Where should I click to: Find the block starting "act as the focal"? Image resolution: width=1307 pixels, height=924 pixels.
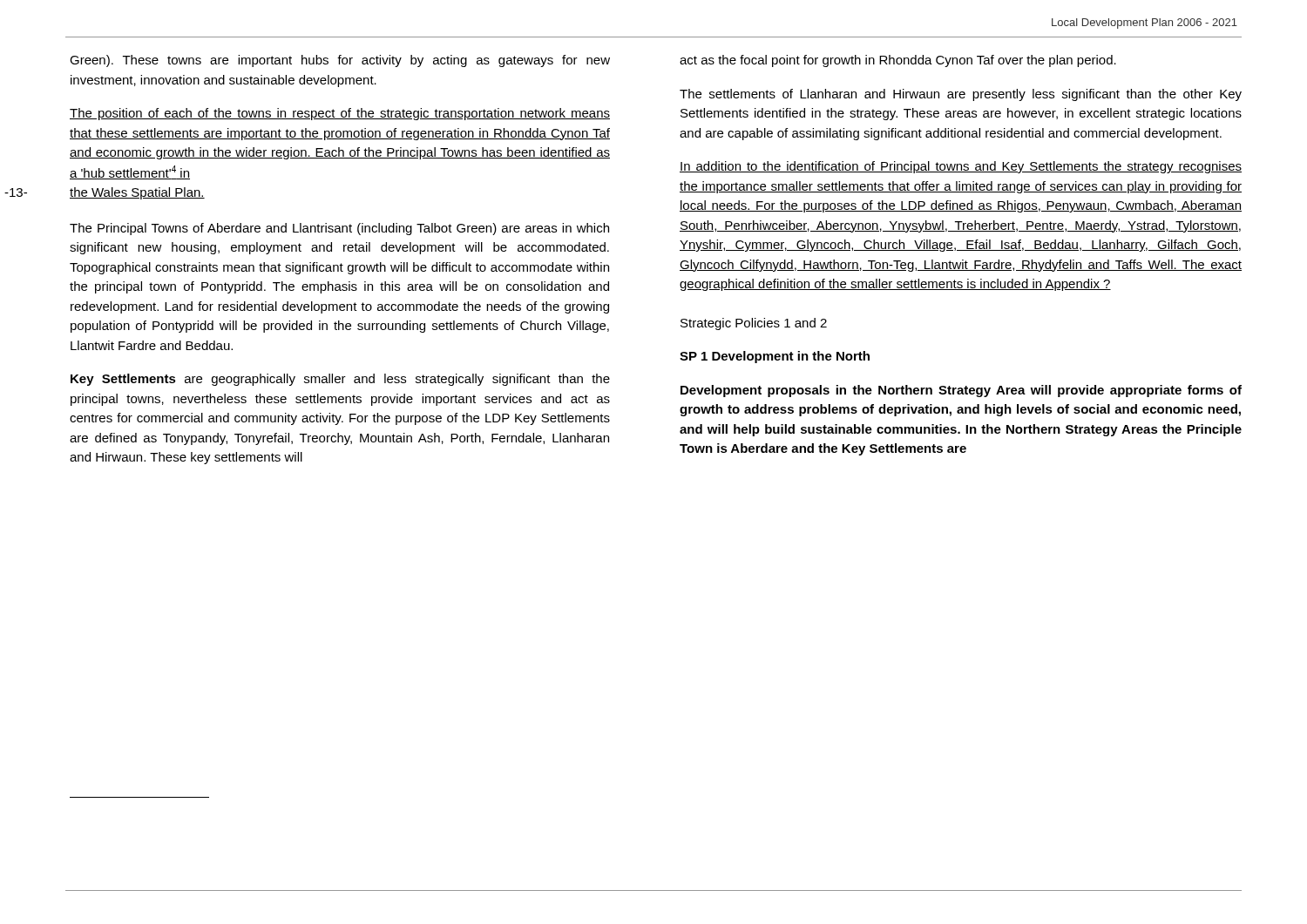click(898, 60)
